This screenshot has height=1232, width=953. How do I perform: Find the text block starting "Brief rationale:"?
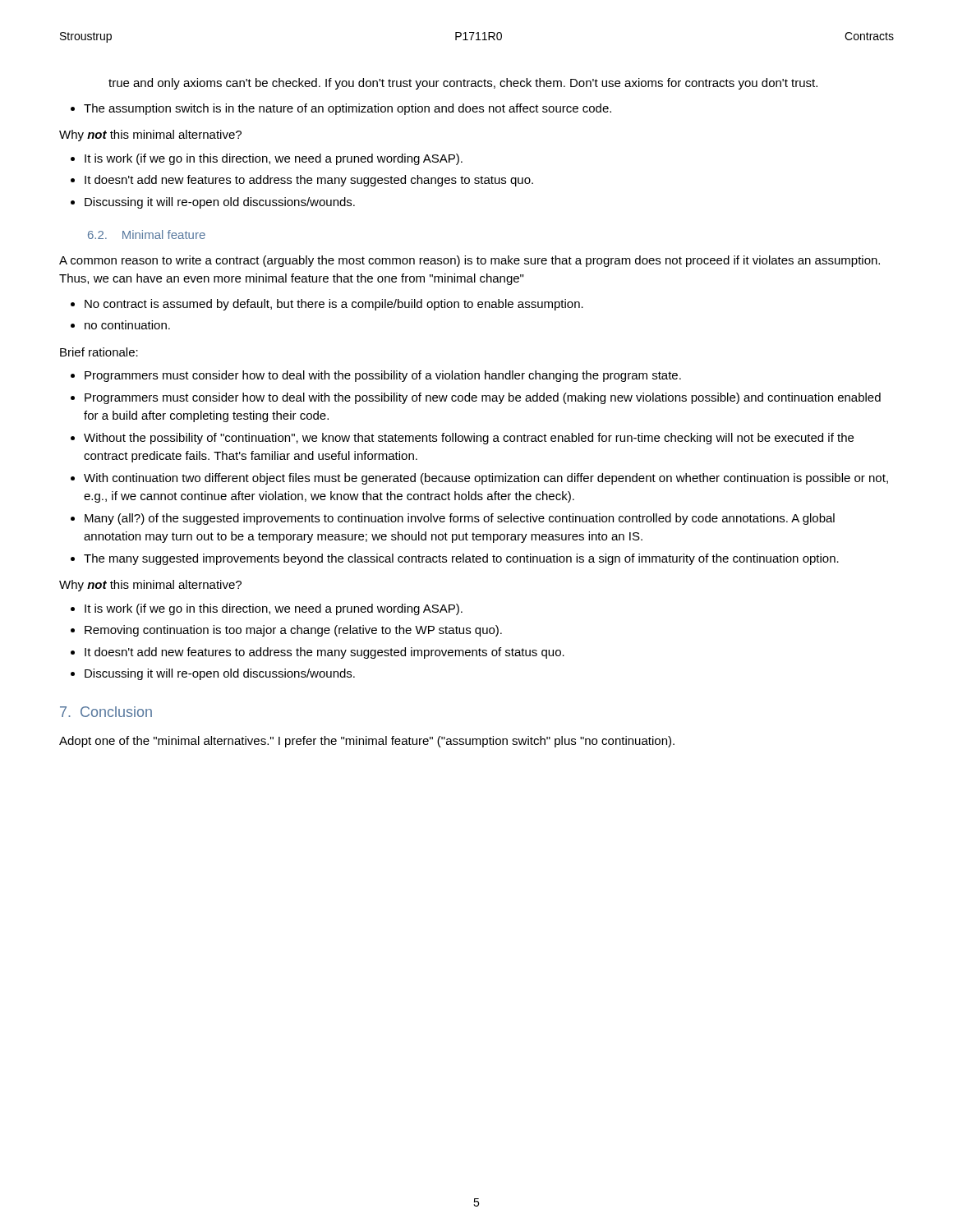[x=99, y=352]
